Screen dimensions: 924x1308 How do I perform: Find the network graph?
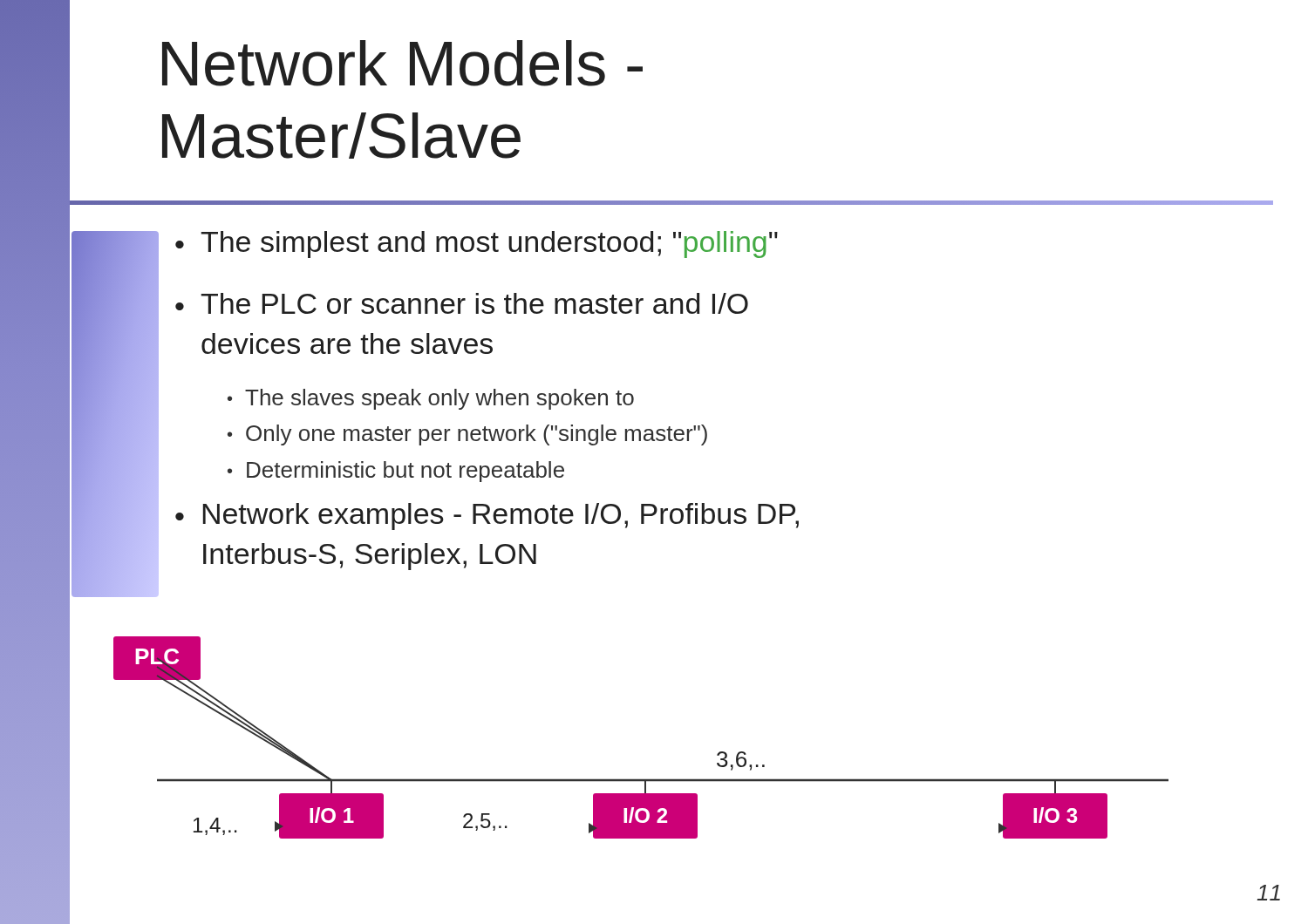click(654, 754)
